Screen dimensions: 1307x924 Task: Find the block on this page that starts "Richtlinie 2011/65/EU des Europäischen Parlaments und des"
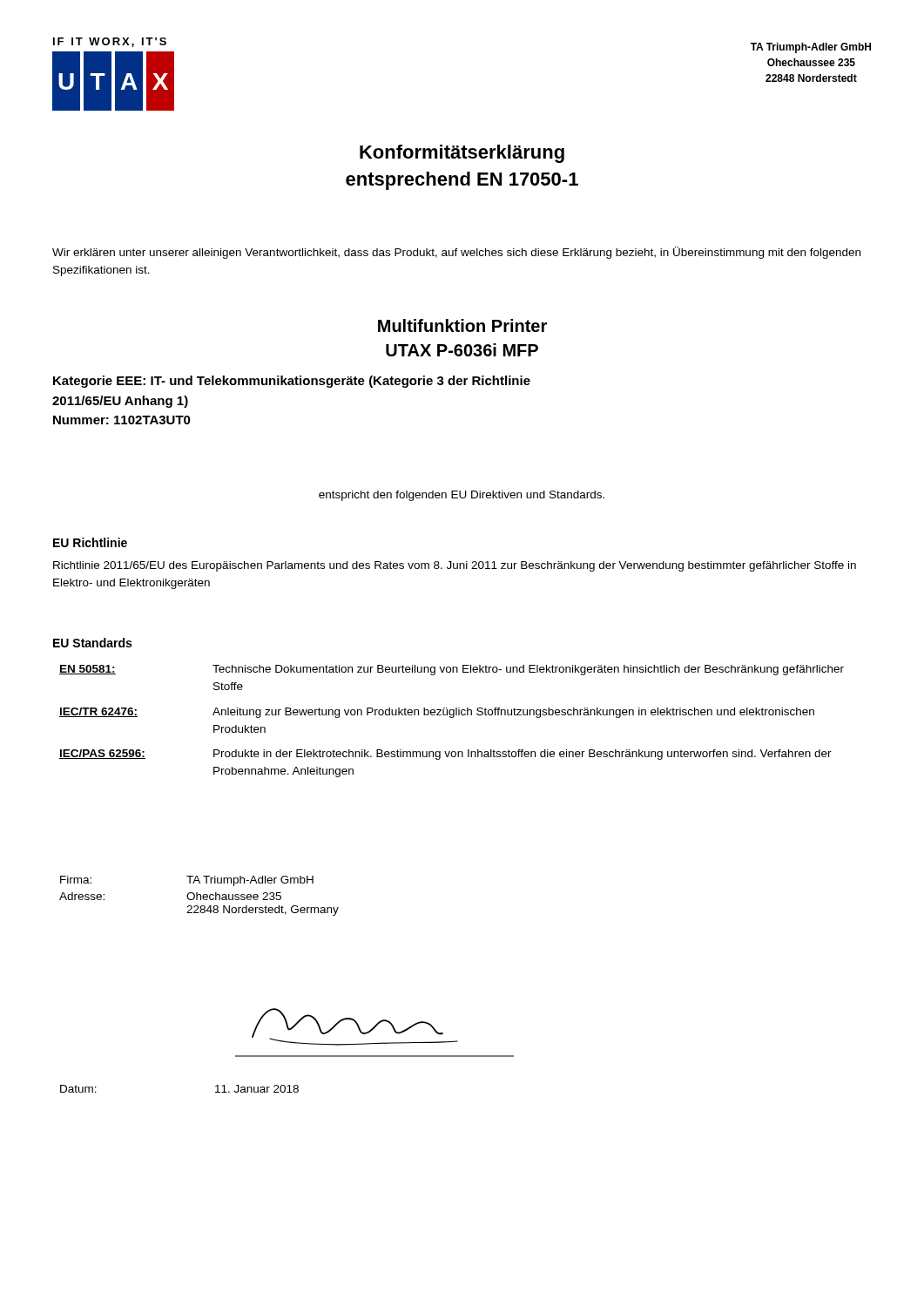tap(454, 574)
